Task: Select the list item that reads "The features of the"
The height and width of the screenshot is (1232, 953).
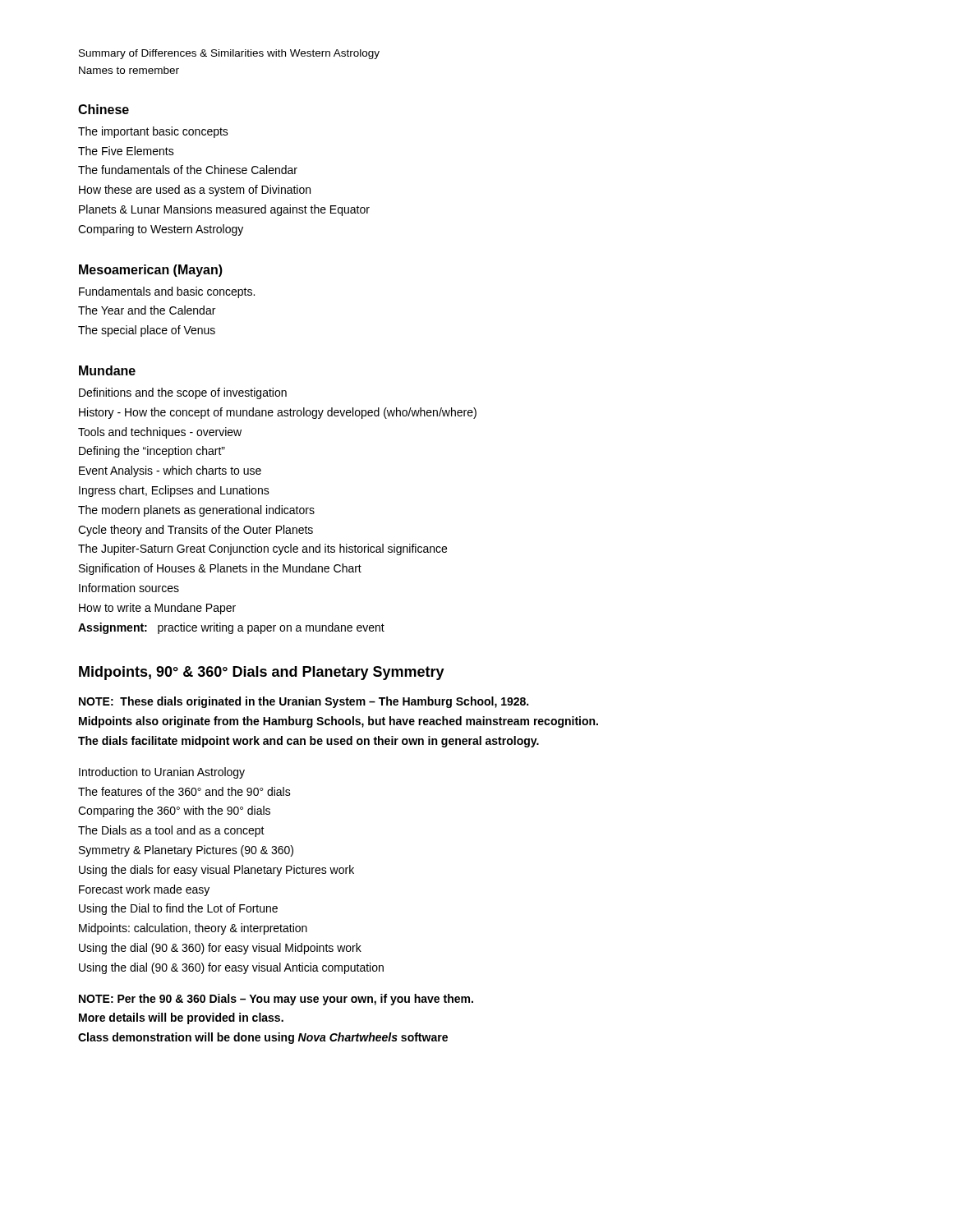Action: click(184, 791)
